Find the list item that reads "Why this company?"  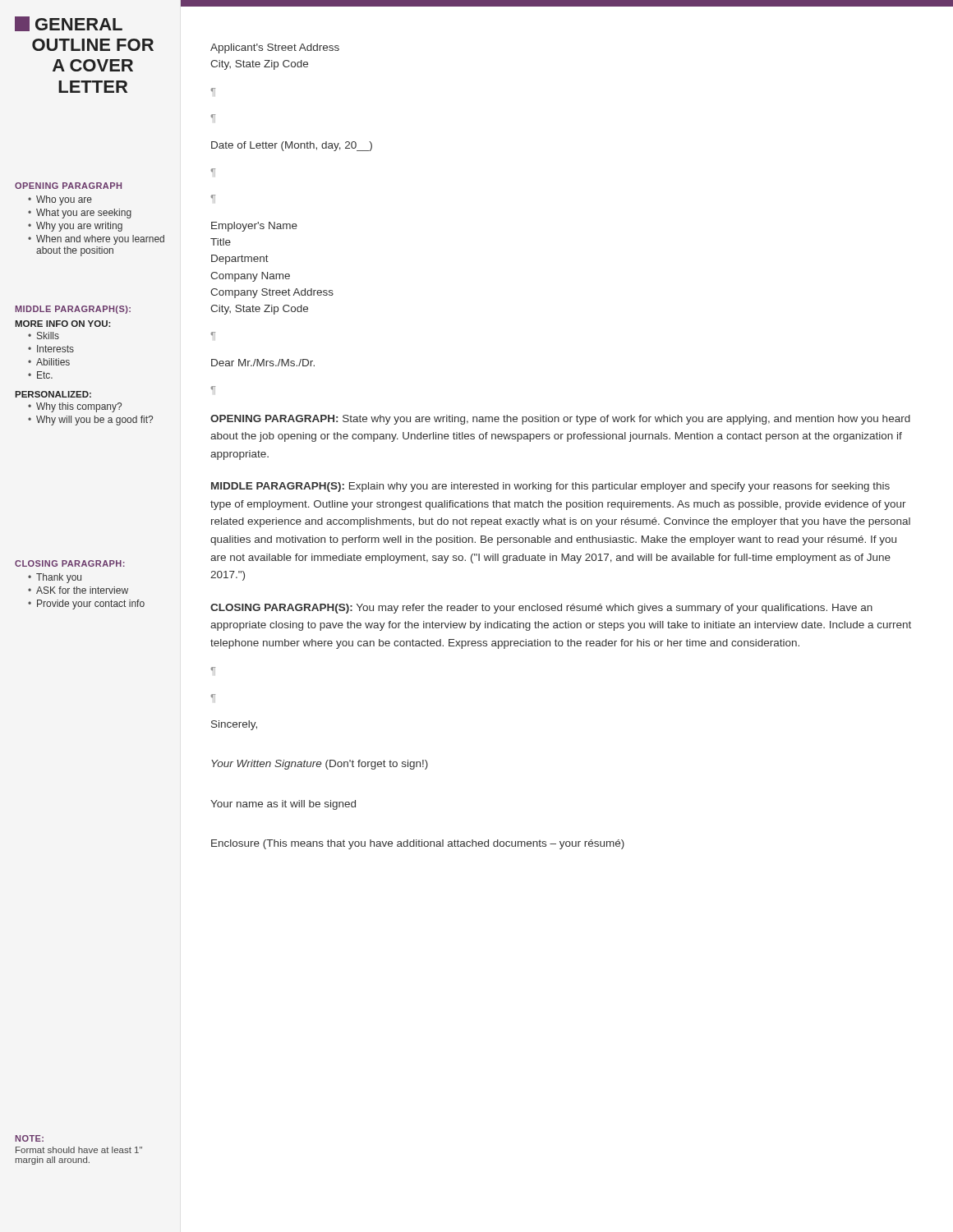(x=93, y=407)
